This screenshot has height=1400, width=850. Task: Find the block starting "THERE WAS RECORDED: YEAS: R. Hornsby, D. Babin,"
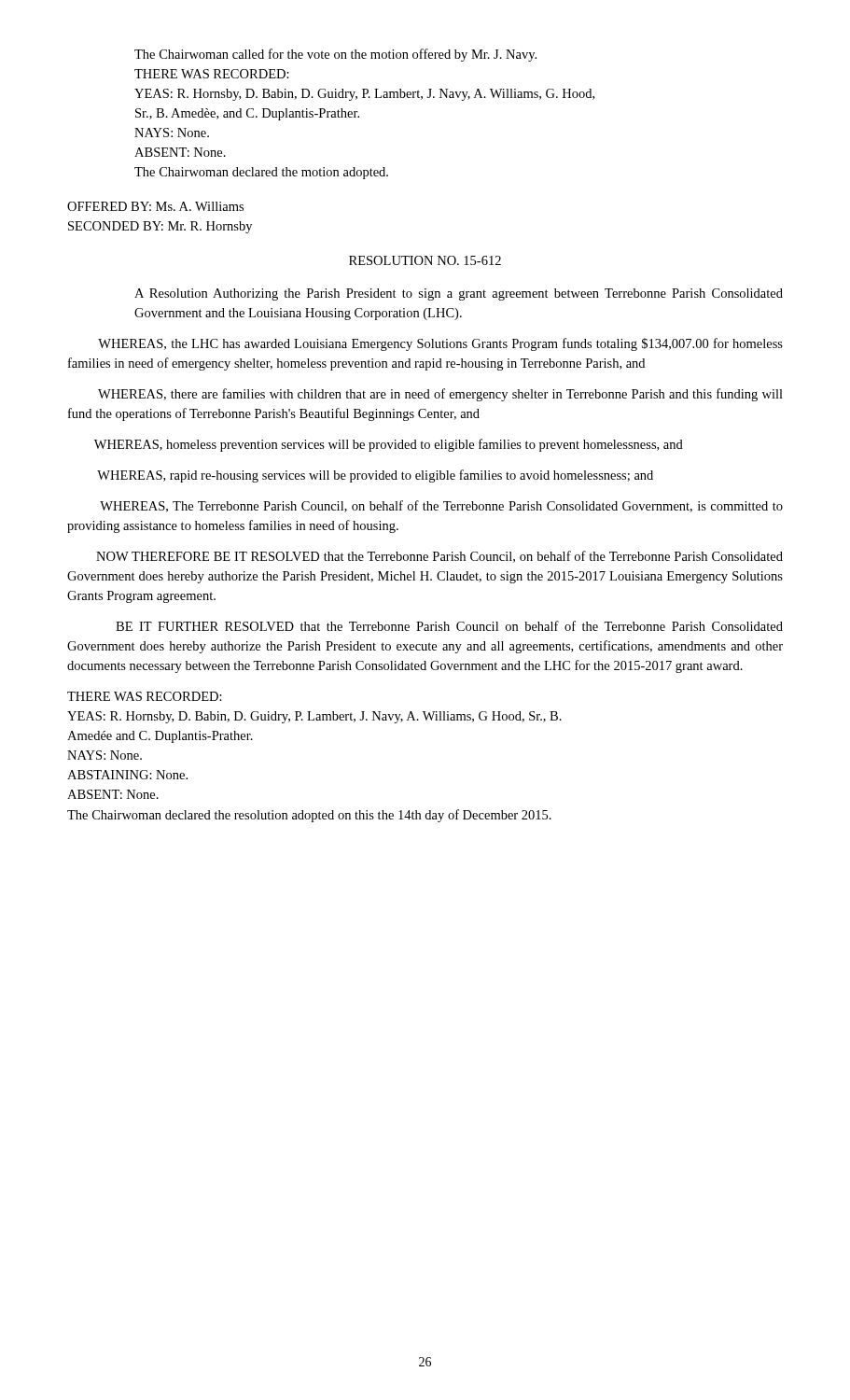[x=145, y=696]
